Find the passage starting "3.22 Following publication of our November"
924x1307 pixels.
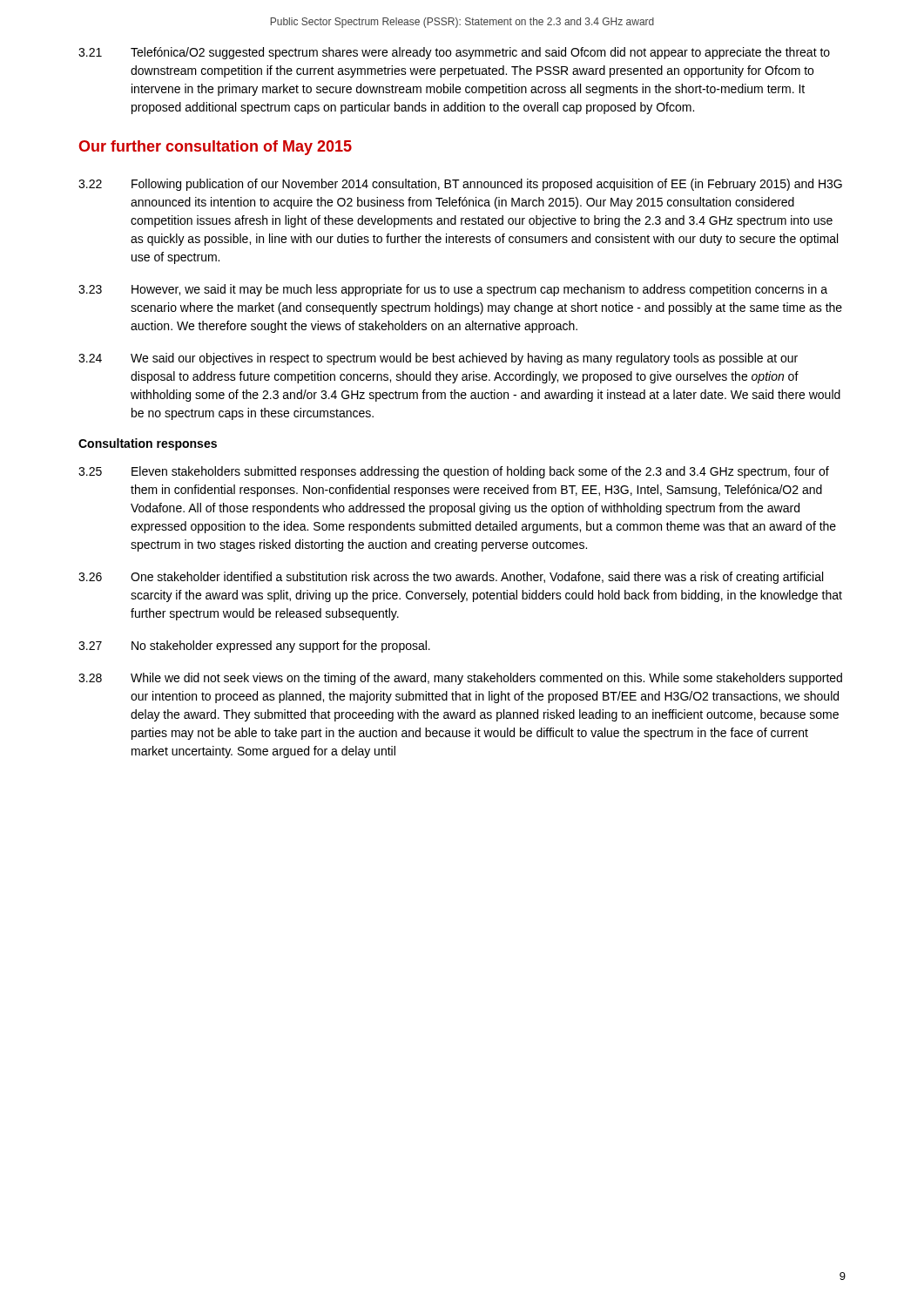coord(462,221)
